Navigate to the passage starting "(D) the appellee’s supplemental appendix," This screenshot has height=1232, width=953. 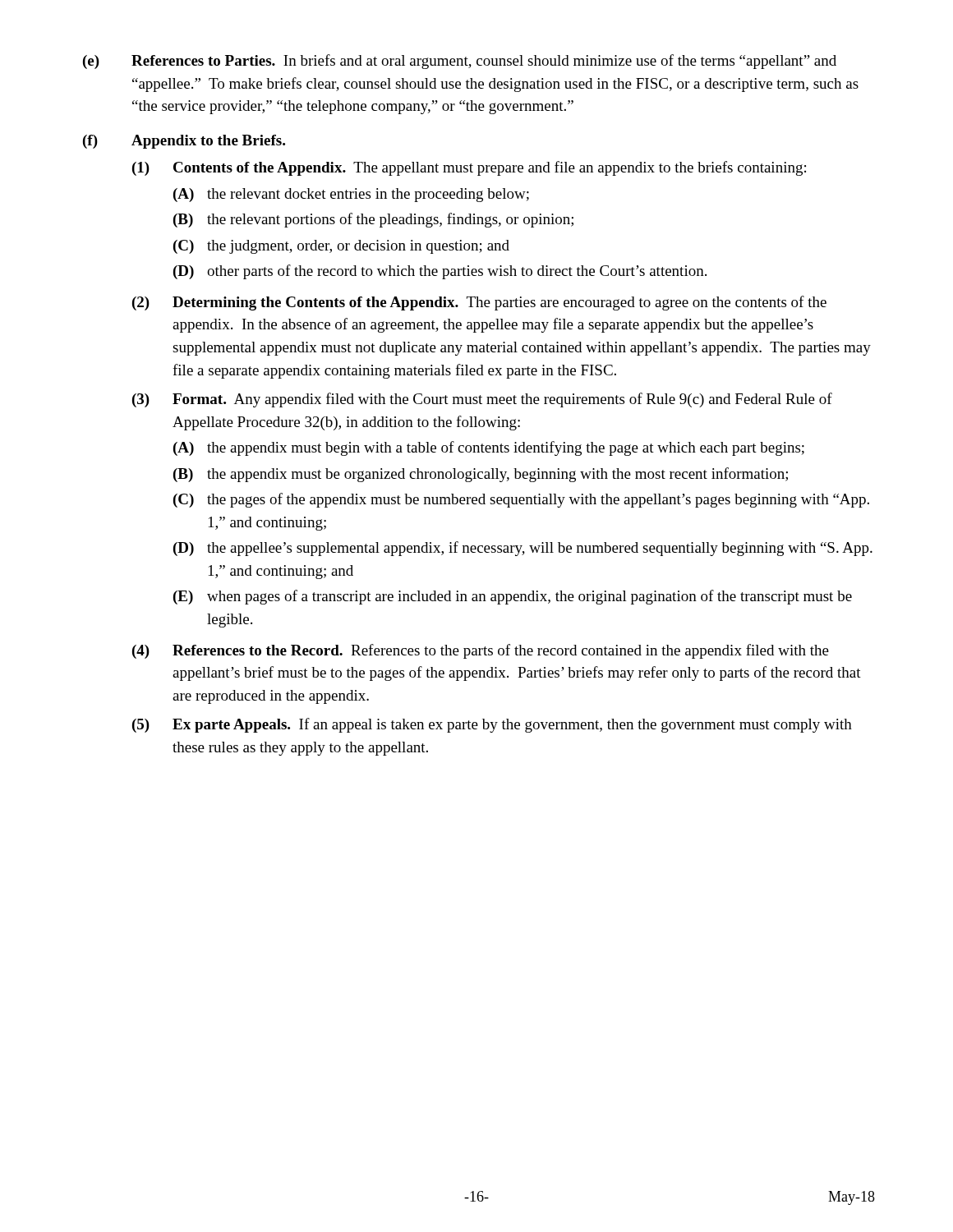pos(524,559)
